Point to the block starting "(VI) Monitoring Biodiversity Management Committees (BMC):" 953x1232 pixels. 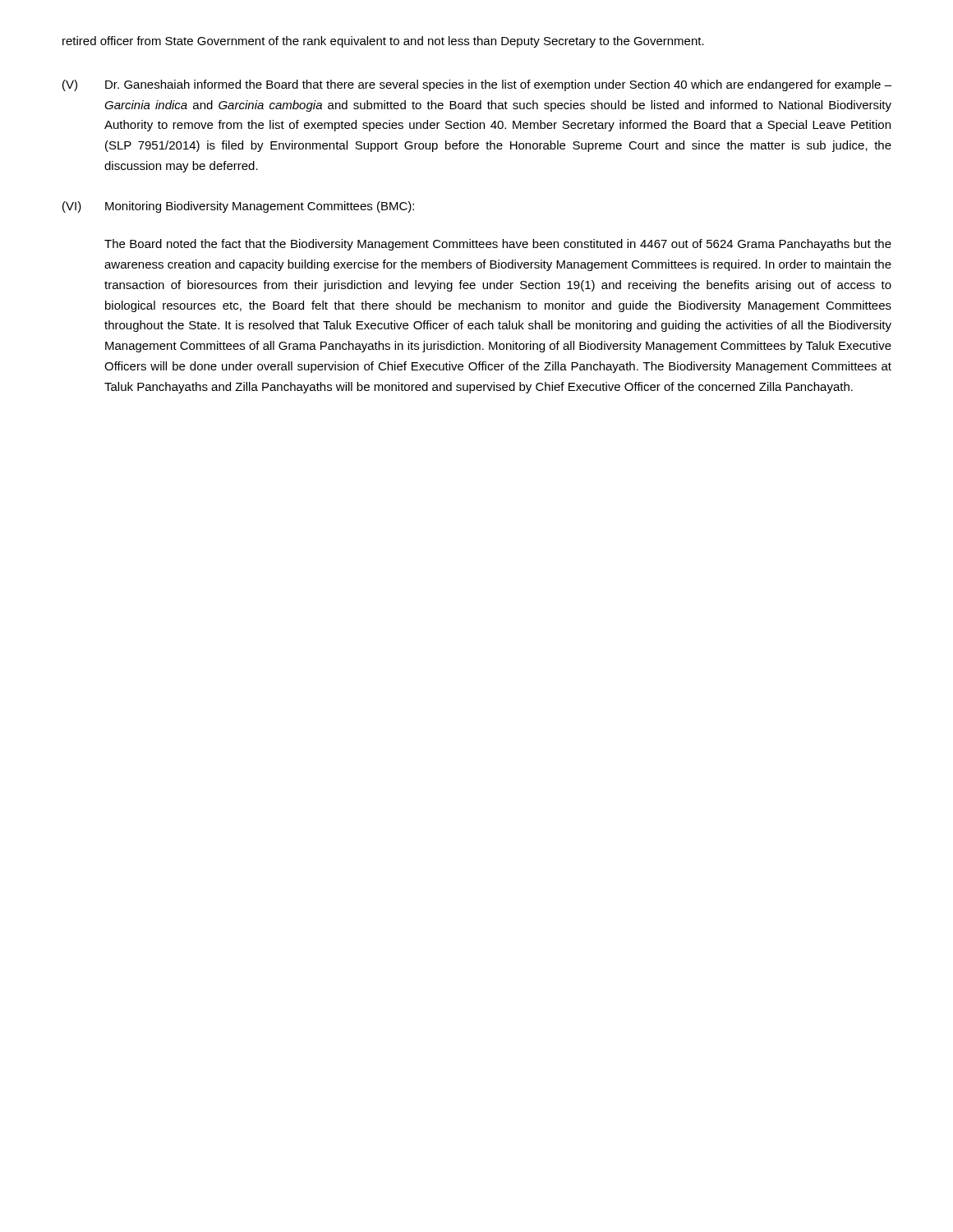(x=238, y=207)
